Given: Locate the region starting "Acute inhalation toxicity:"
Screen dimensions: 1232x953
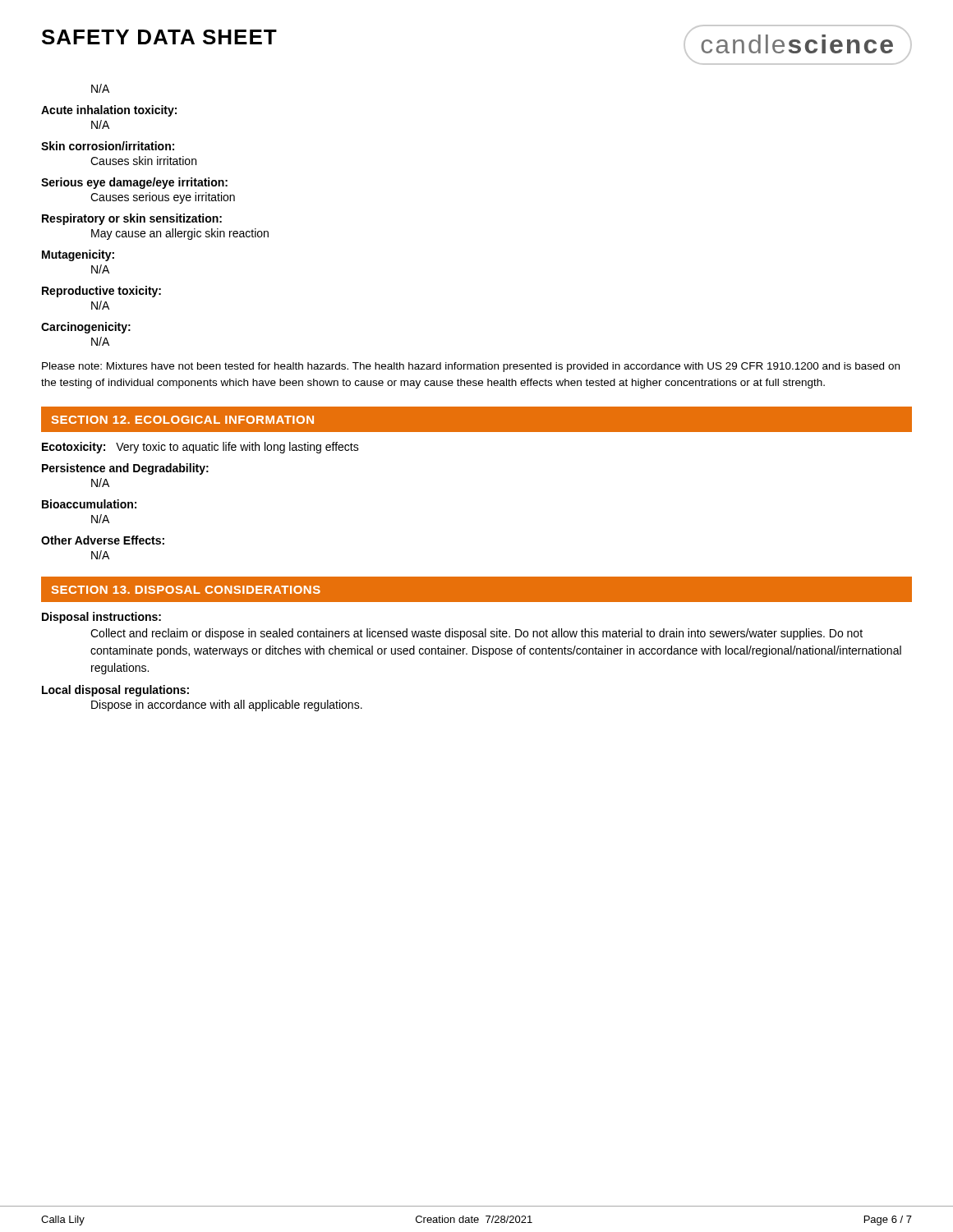Looking at the screenshot, I should point(109,110).
